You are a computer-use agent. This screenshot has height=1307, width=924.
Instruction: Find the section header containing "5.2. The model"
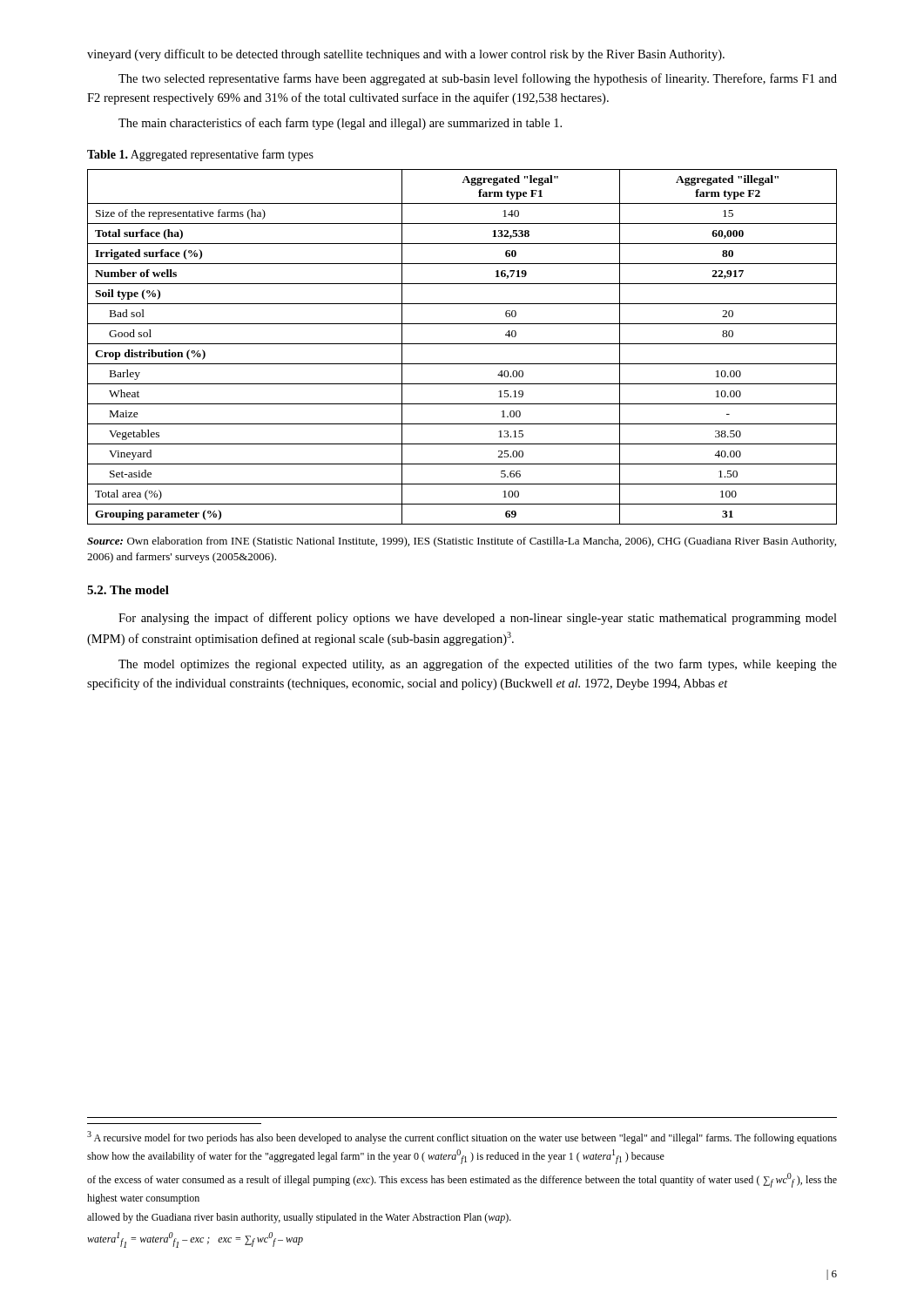tap(128, 590)
